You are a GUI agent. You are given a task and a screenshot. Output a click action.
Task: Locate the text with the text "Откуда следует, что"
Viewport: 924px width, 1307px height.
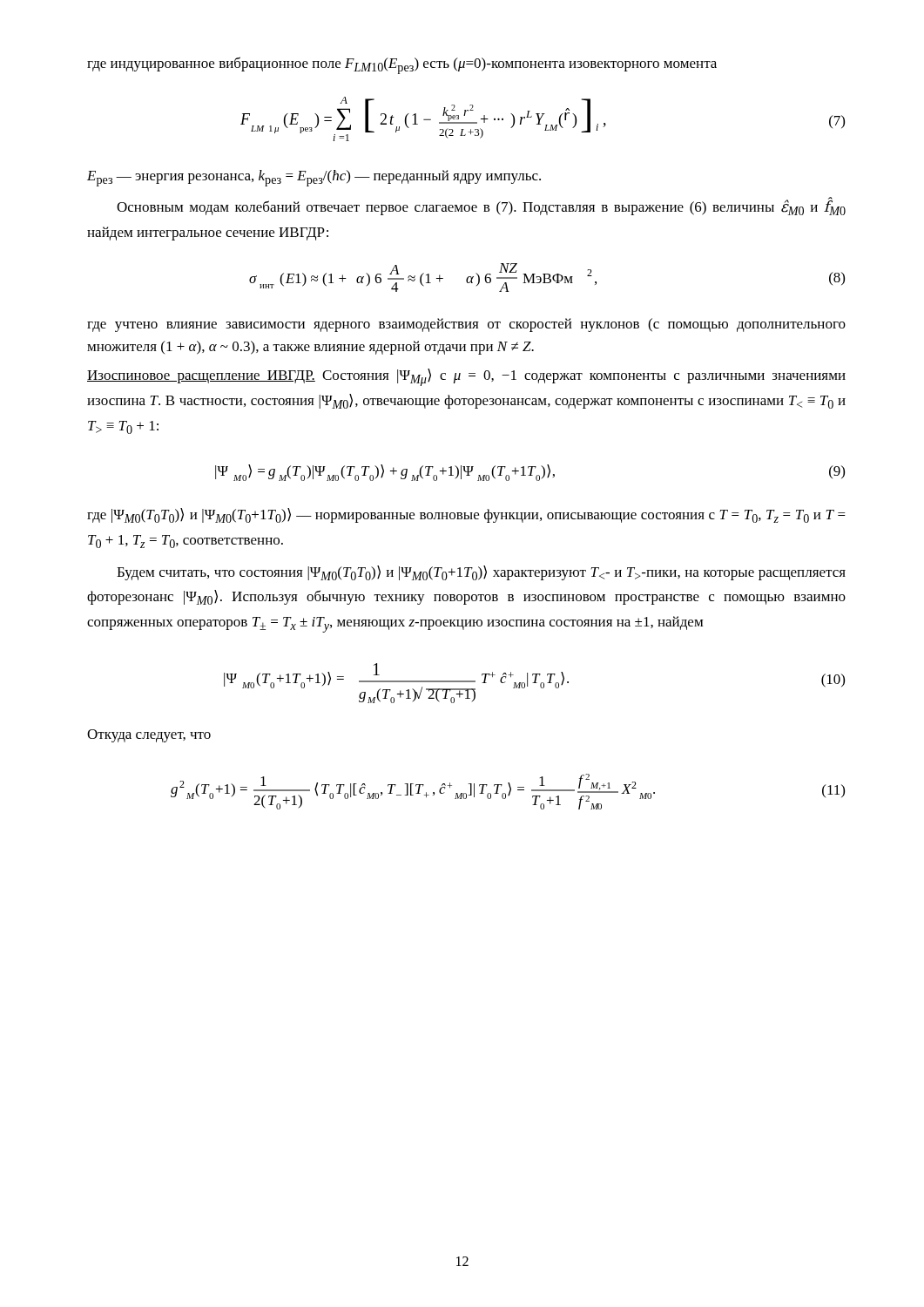[x=149, y=734]
